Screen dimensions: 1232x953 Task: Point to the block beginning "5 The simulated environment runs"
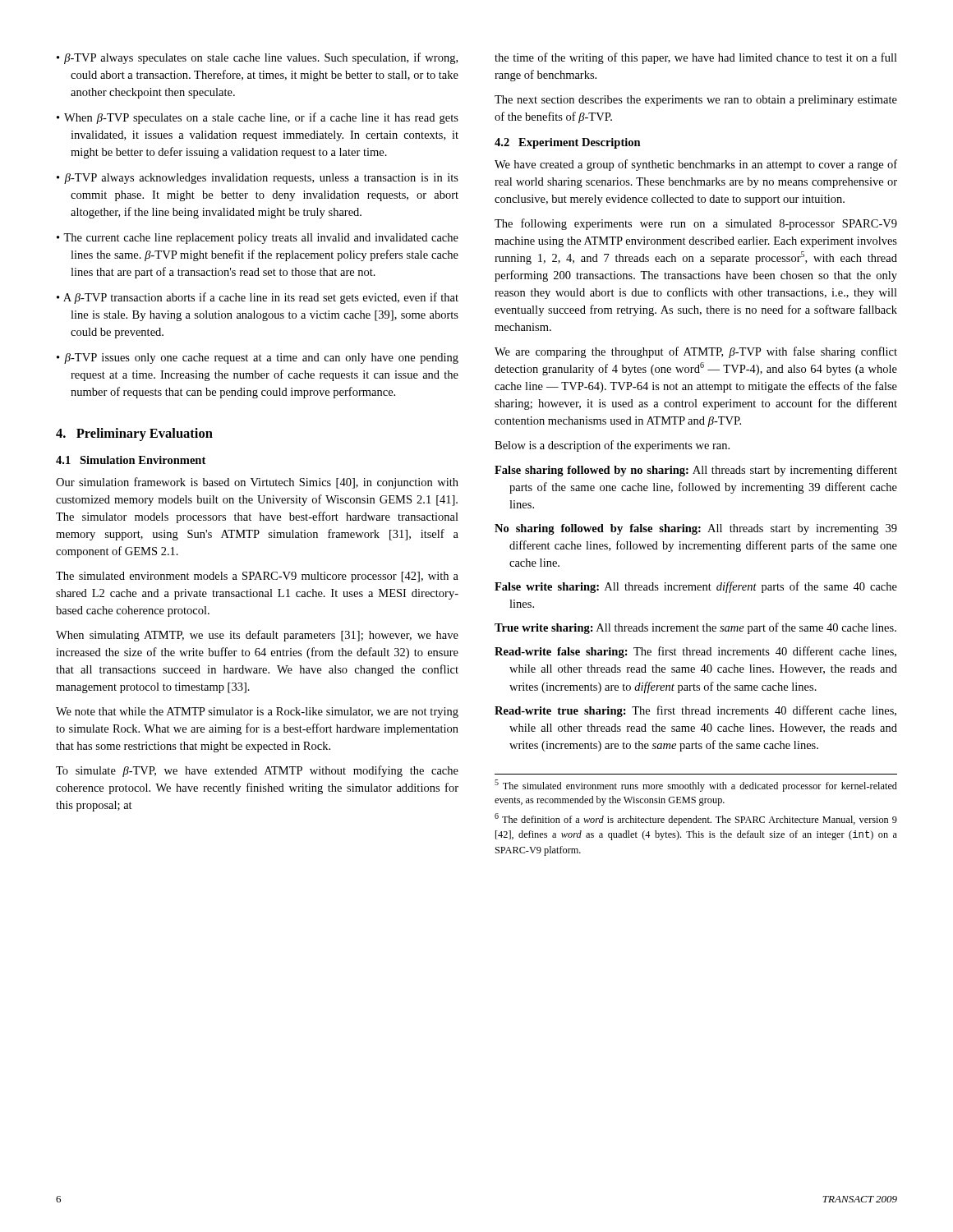click(696, 793)
